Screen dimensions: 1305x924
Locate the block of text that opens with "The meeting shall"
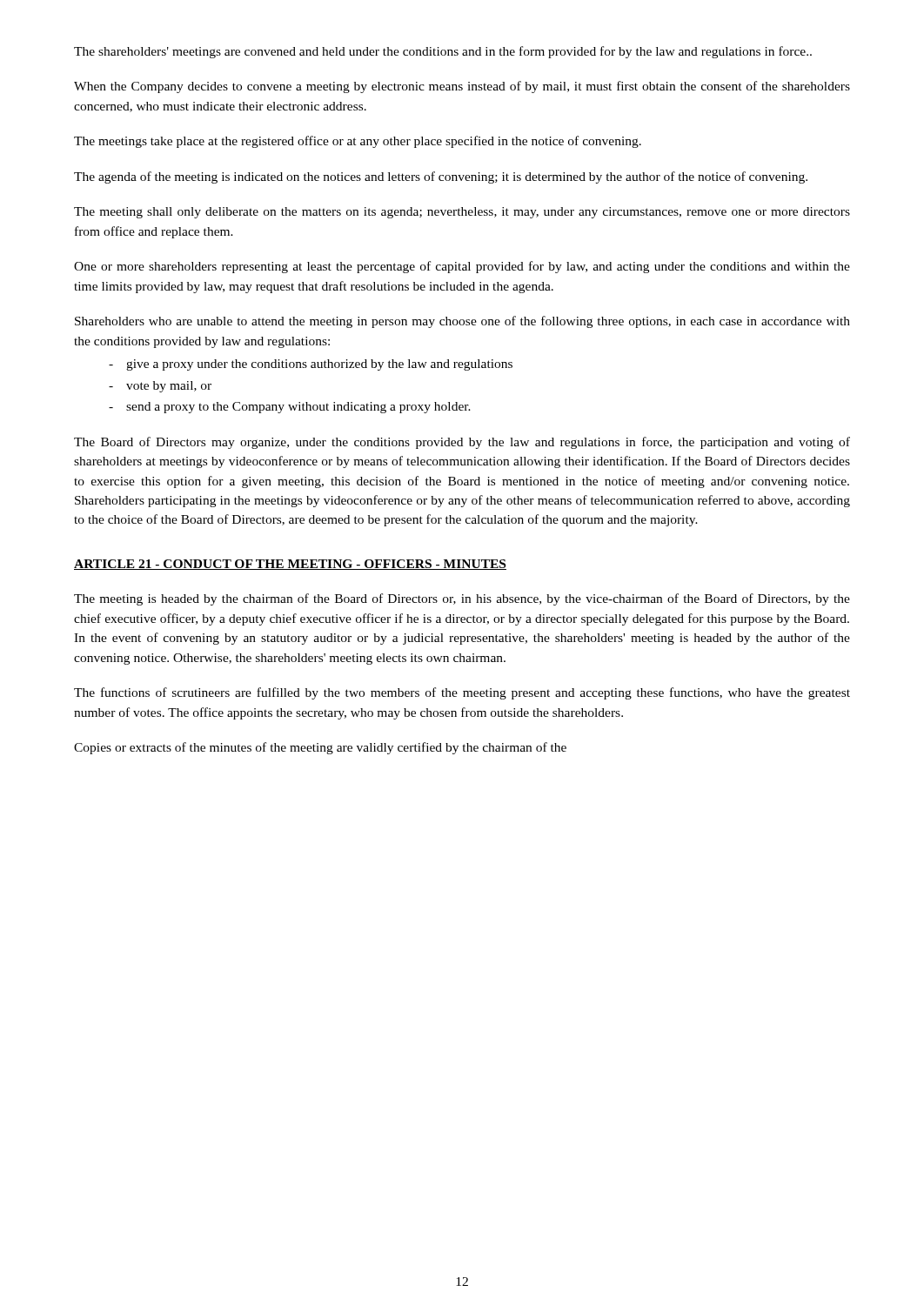tap(462, 221)
